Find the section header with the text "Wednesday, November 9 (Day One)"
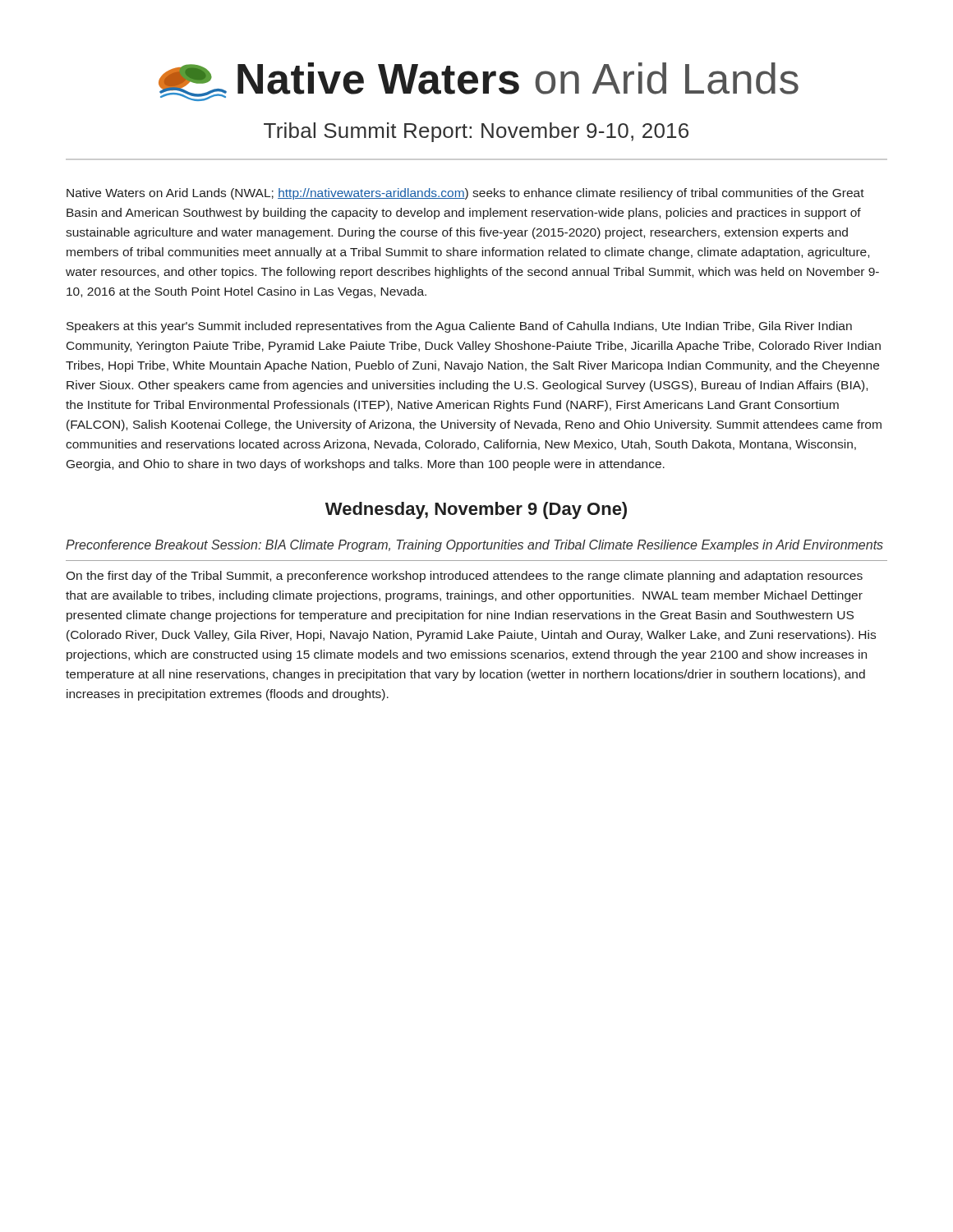953x1232 pixels. pos(476,509)
